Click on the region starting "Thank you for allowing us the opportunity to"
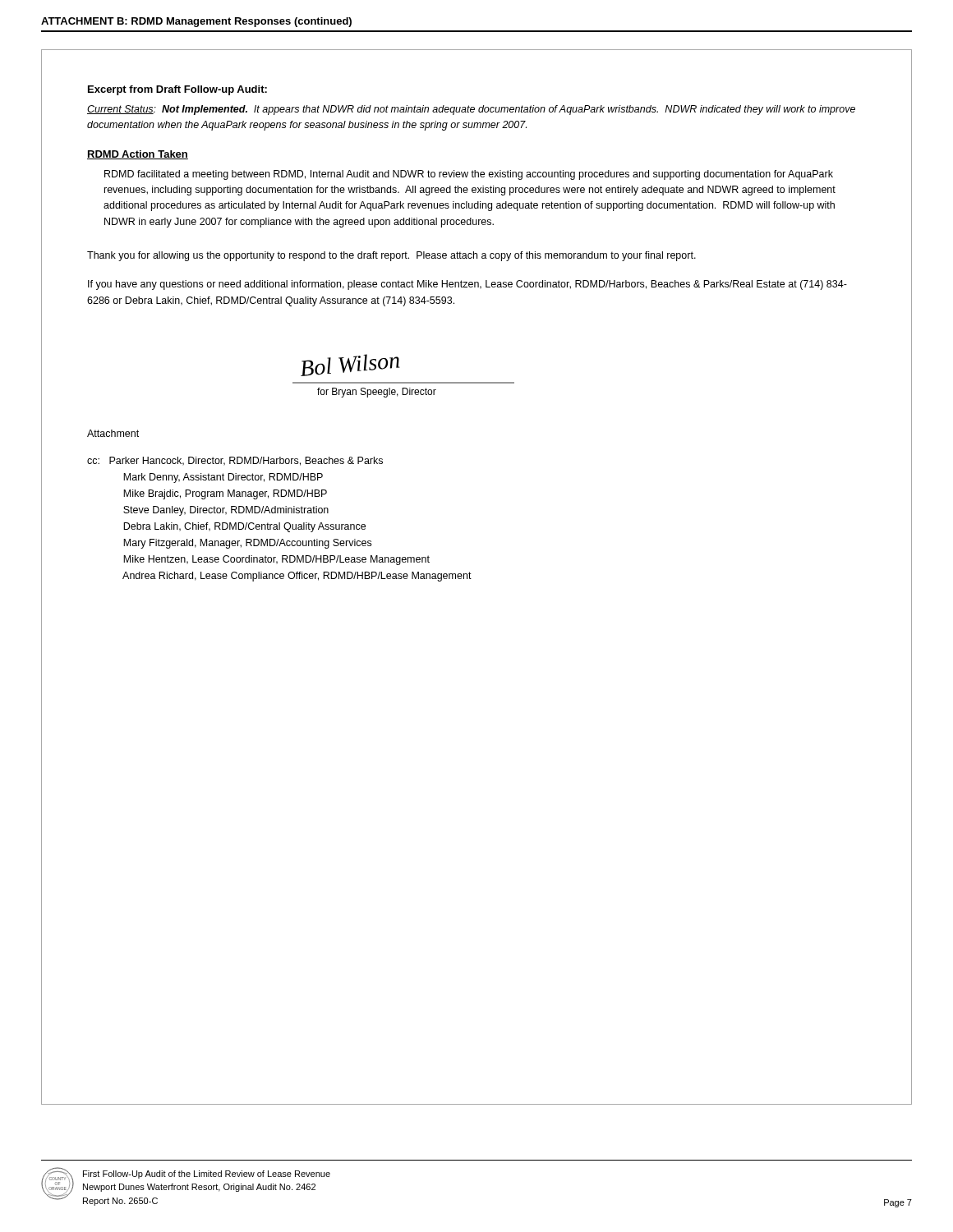 [392, 255]
